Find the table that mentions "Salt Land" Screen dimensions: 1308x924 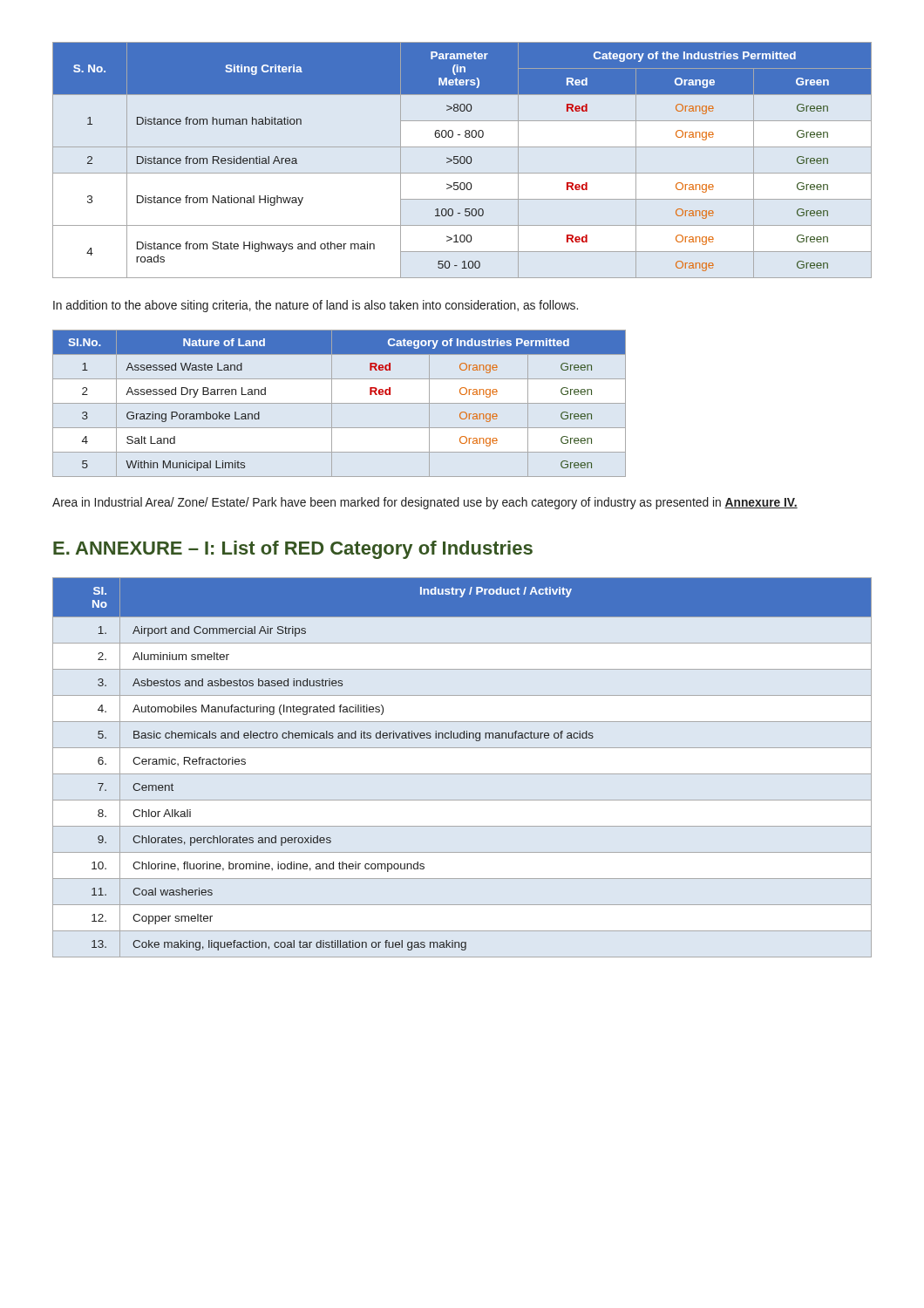pos(462,403)
